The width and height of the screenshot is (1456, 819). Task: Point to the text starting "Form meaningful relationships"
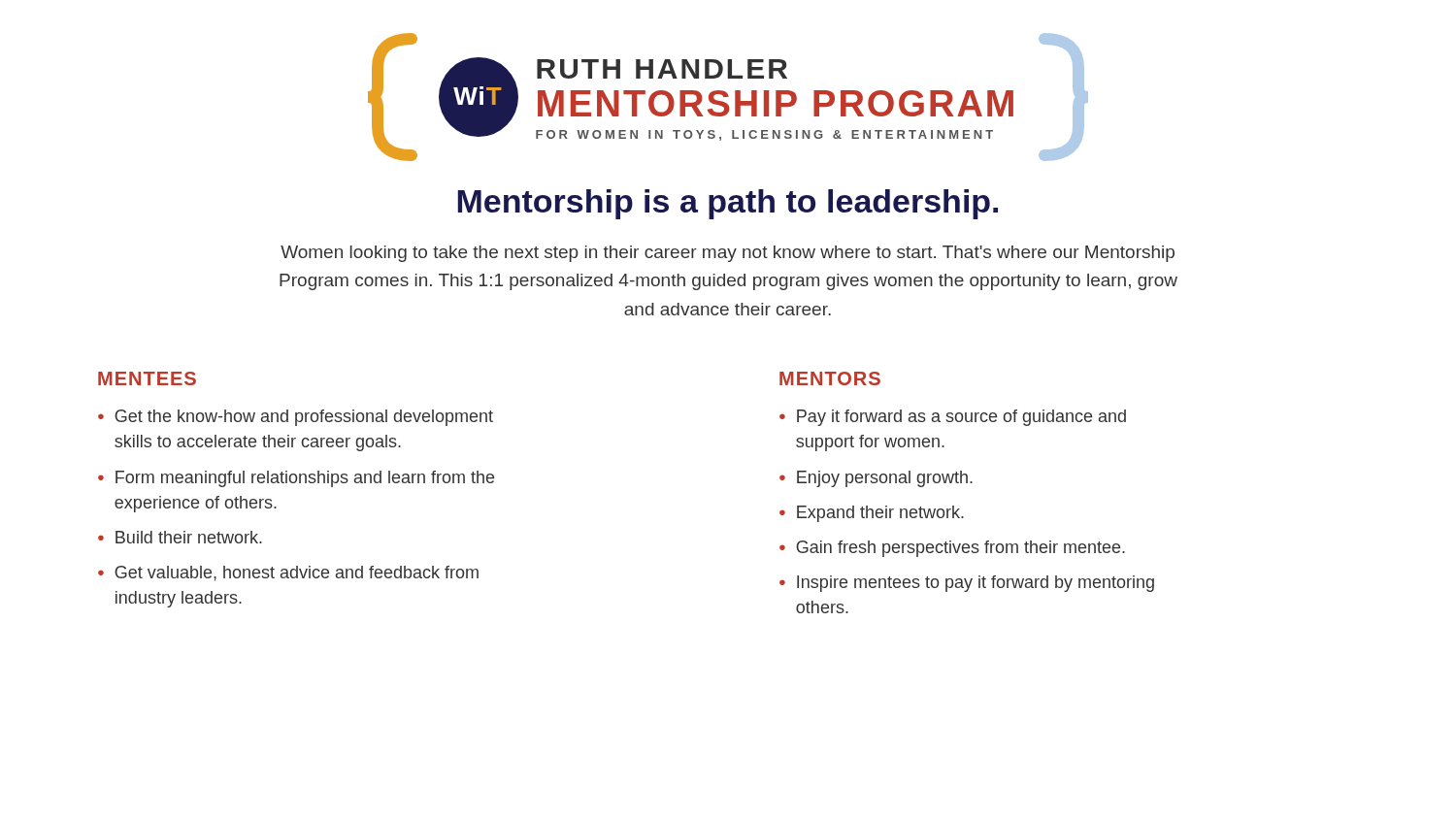(305, 490)
